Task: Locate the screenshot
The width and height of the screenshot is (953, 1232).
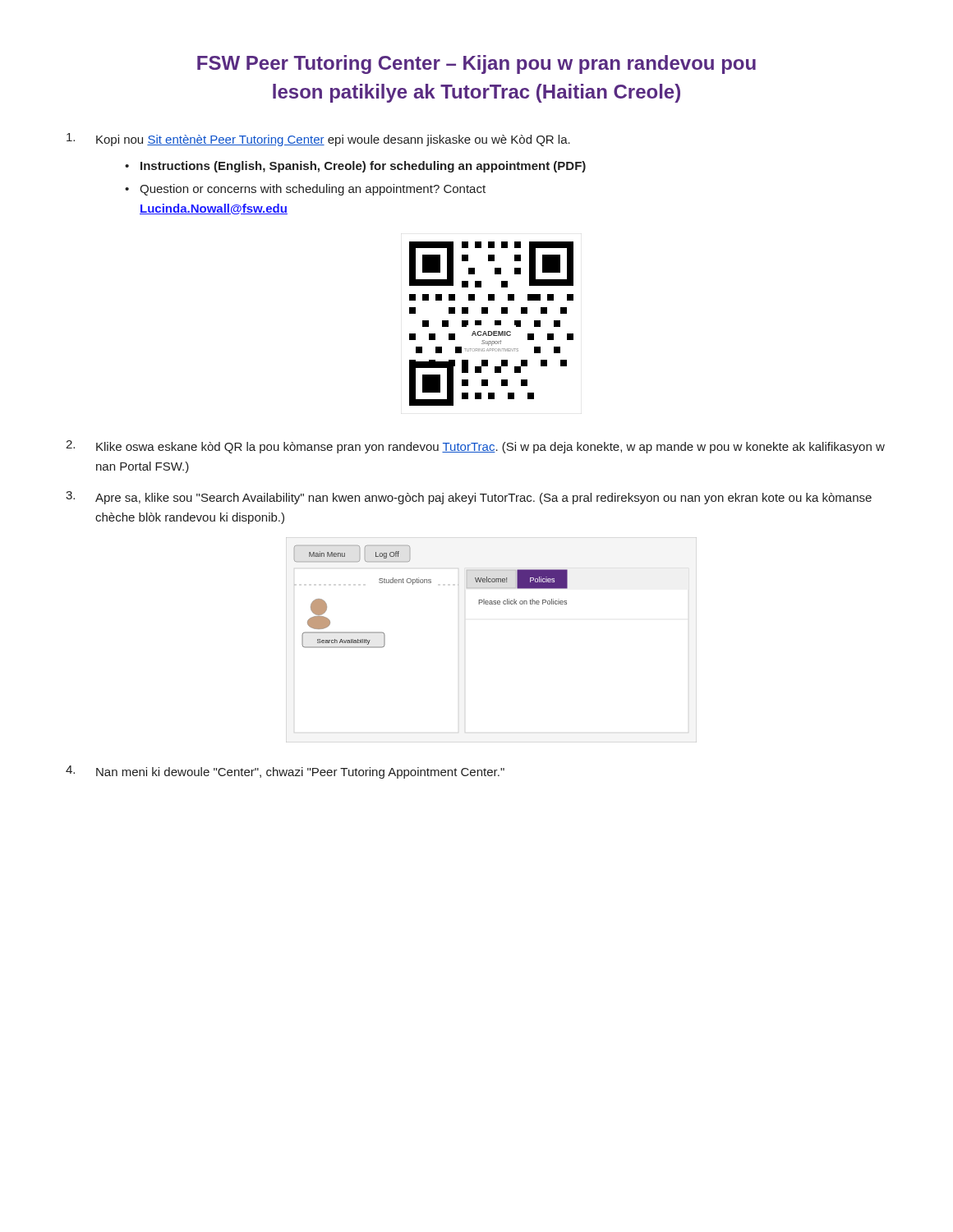Action: [491, 639]
